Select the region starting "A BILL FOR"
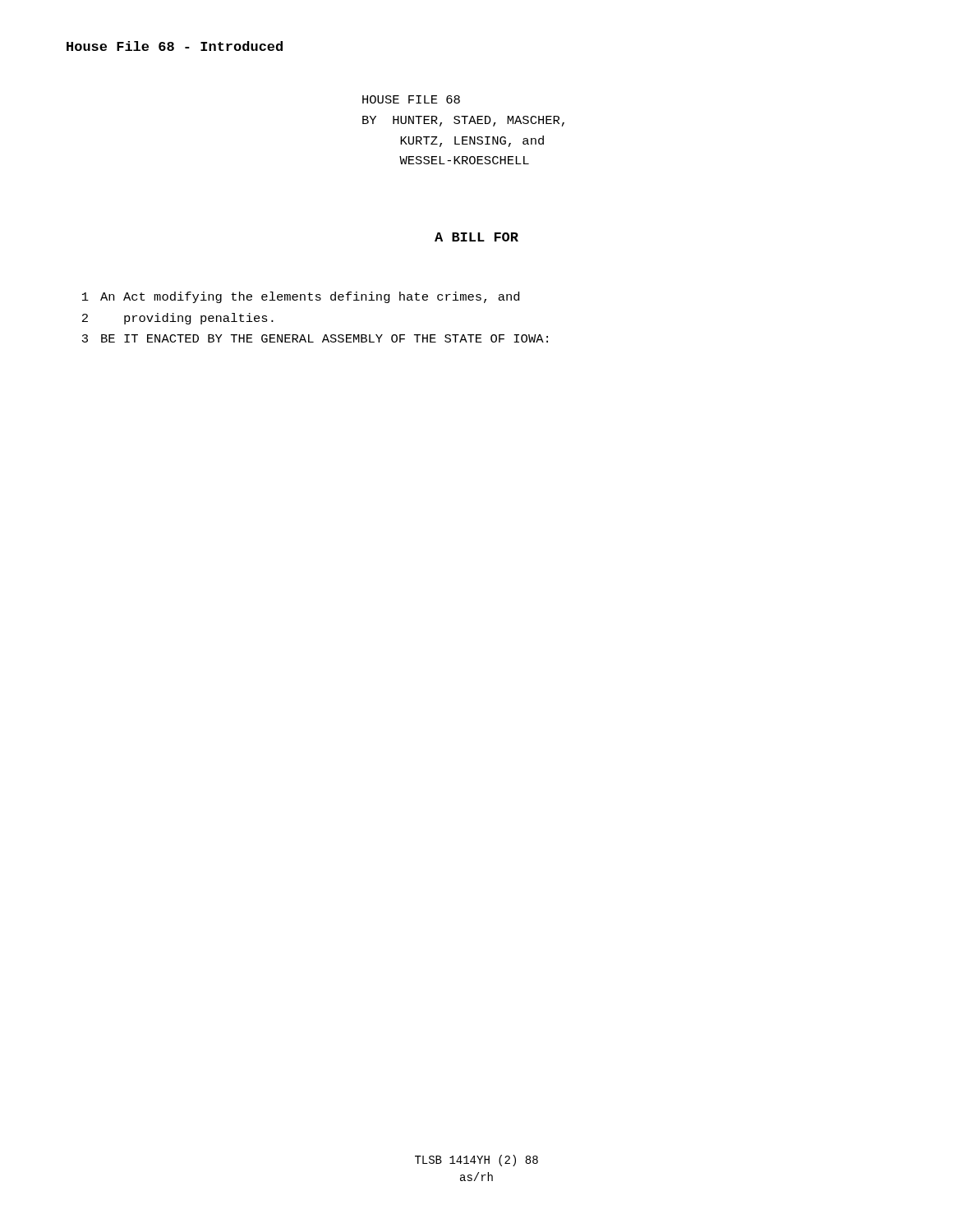The width and height of the screenshot is (953, 1232). [x=476, y=238]
